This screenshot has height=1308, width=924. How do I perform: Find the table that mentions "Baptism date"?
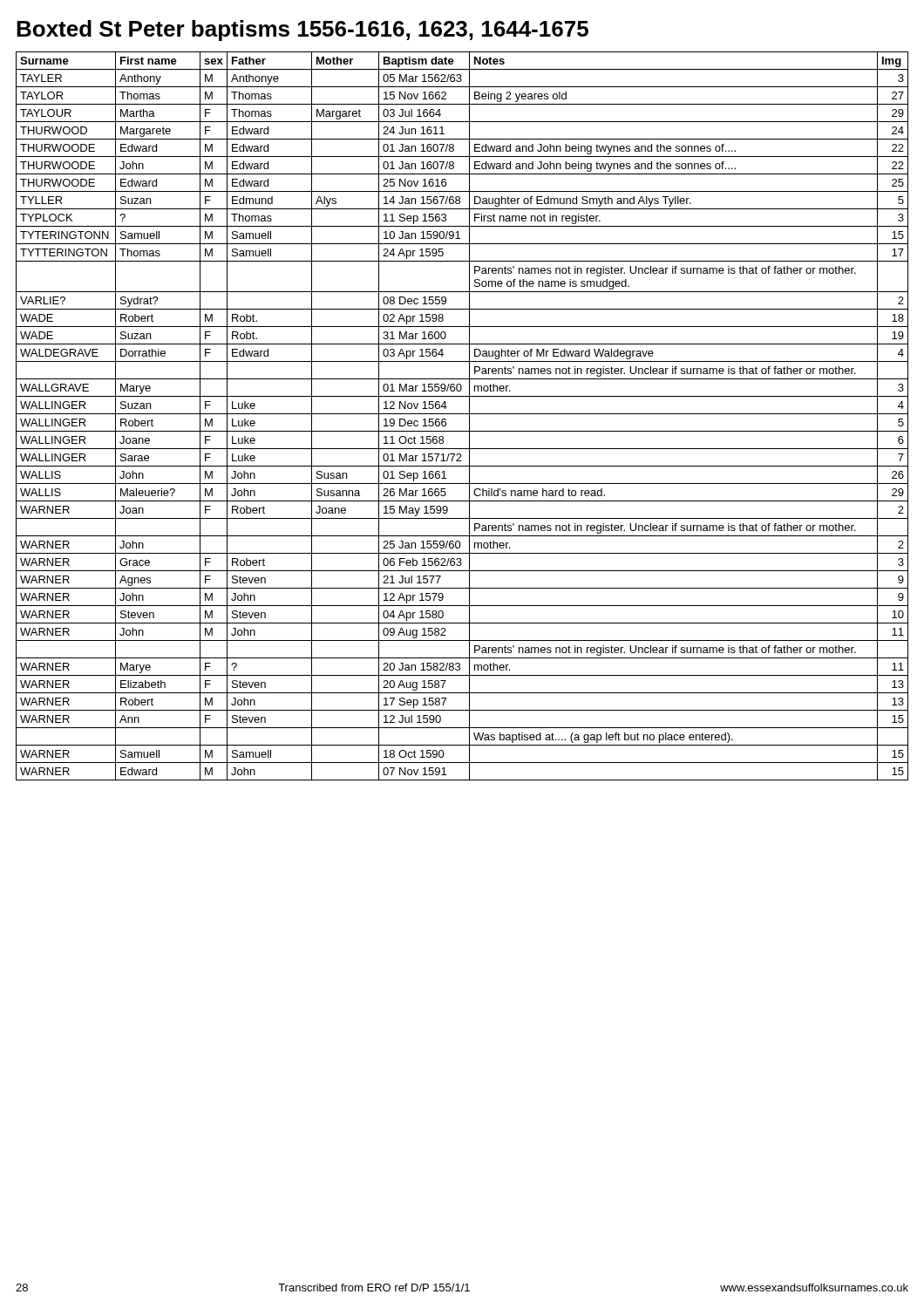462,416
